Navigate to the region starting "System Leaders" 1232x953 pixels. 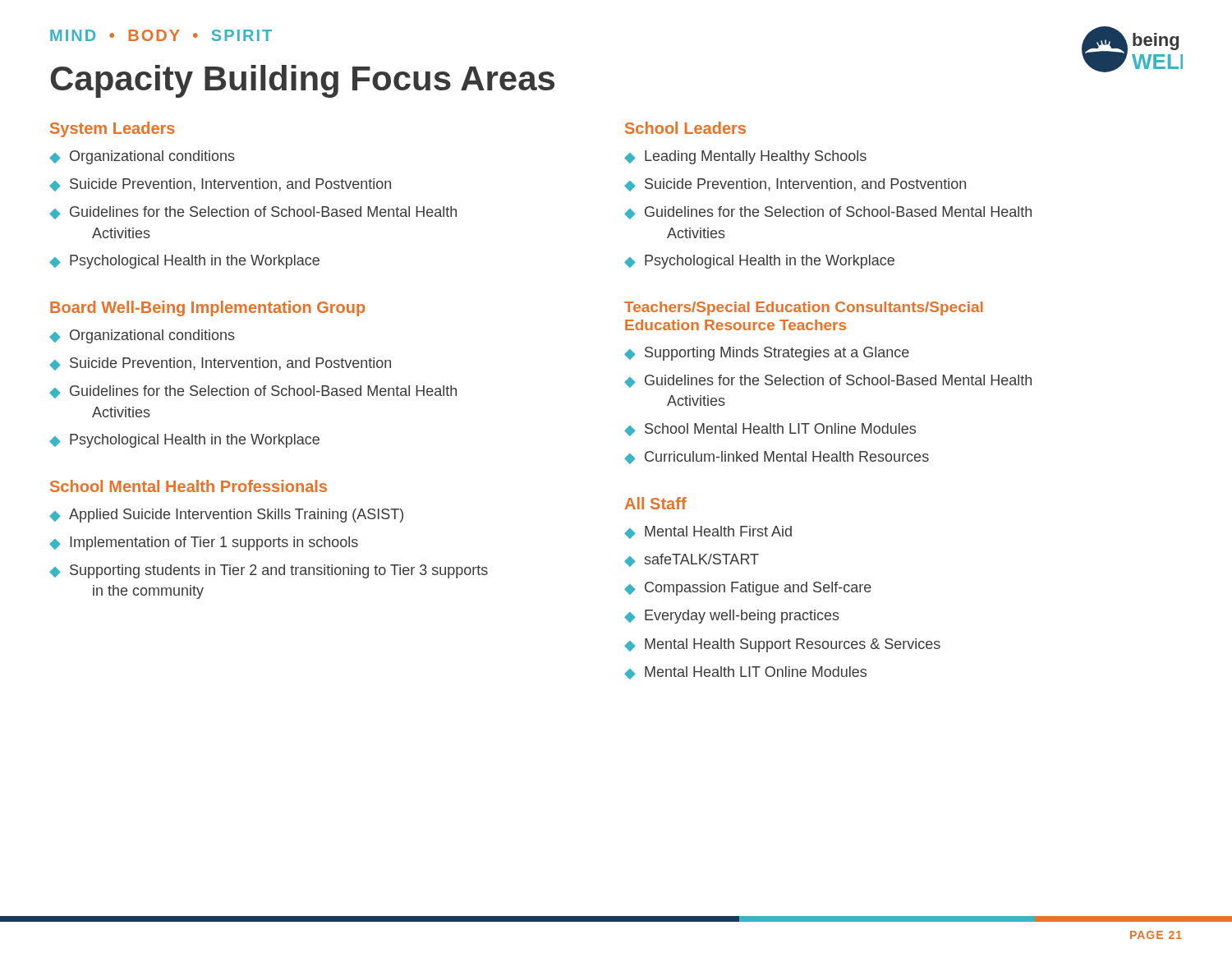112,128
